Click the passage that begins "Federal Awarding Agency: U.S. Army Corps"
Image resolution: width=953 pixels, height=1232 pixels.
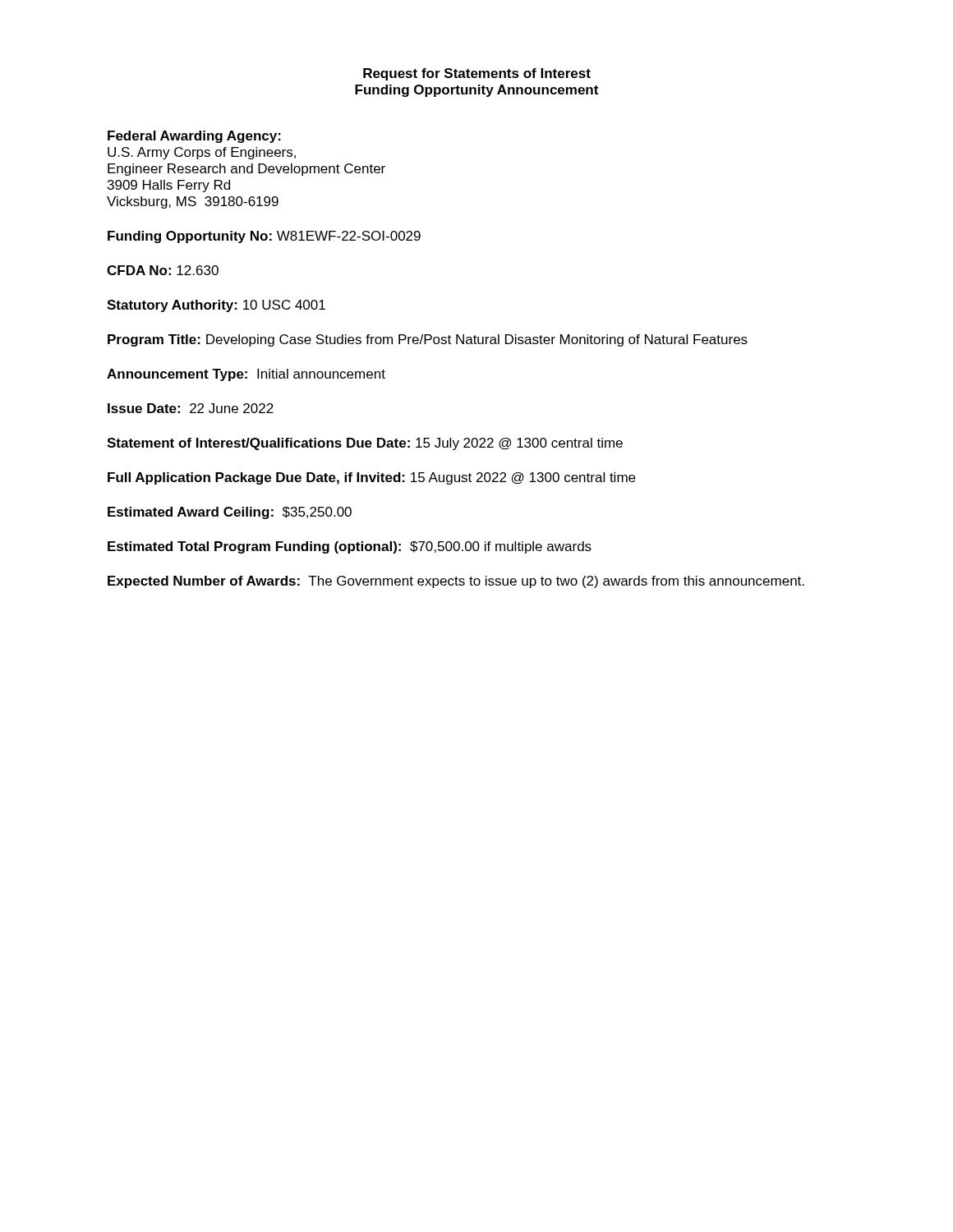pos(246,169)
